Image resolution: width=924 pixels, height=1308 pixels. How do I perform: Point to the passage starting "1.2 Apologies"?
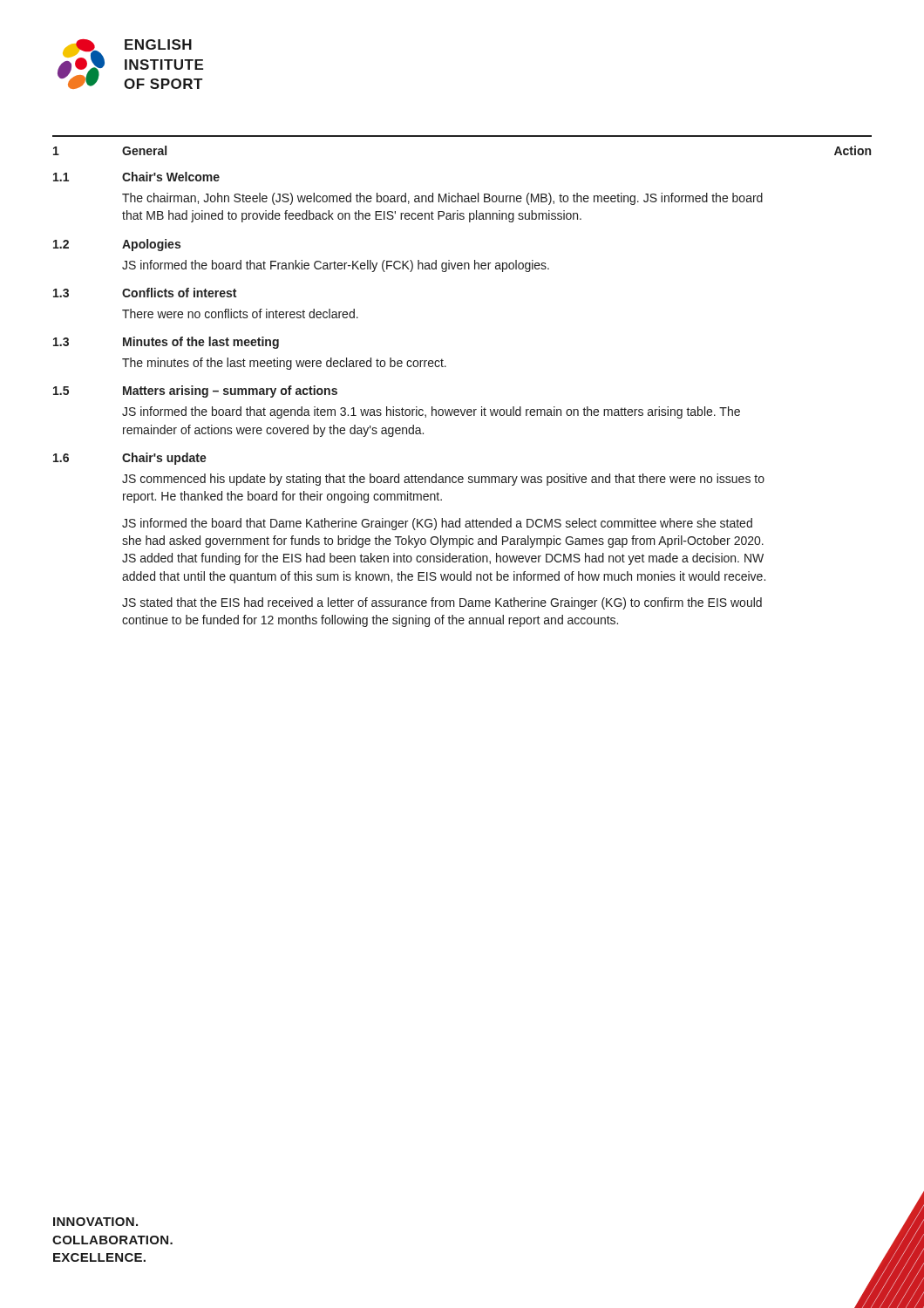point(56,245)
